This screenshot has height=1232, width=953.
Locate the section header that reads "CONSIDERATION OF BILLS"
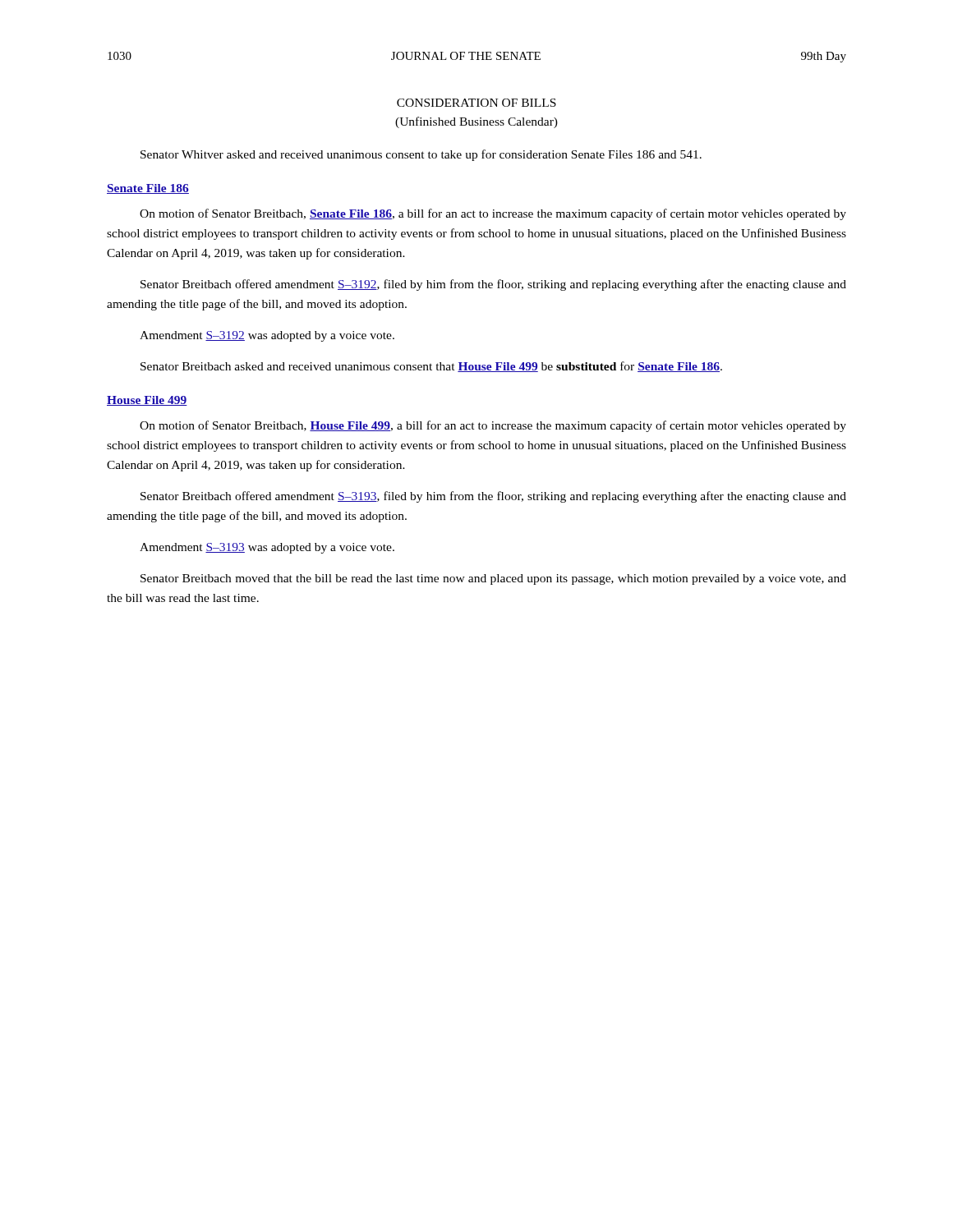coord(476,112)
